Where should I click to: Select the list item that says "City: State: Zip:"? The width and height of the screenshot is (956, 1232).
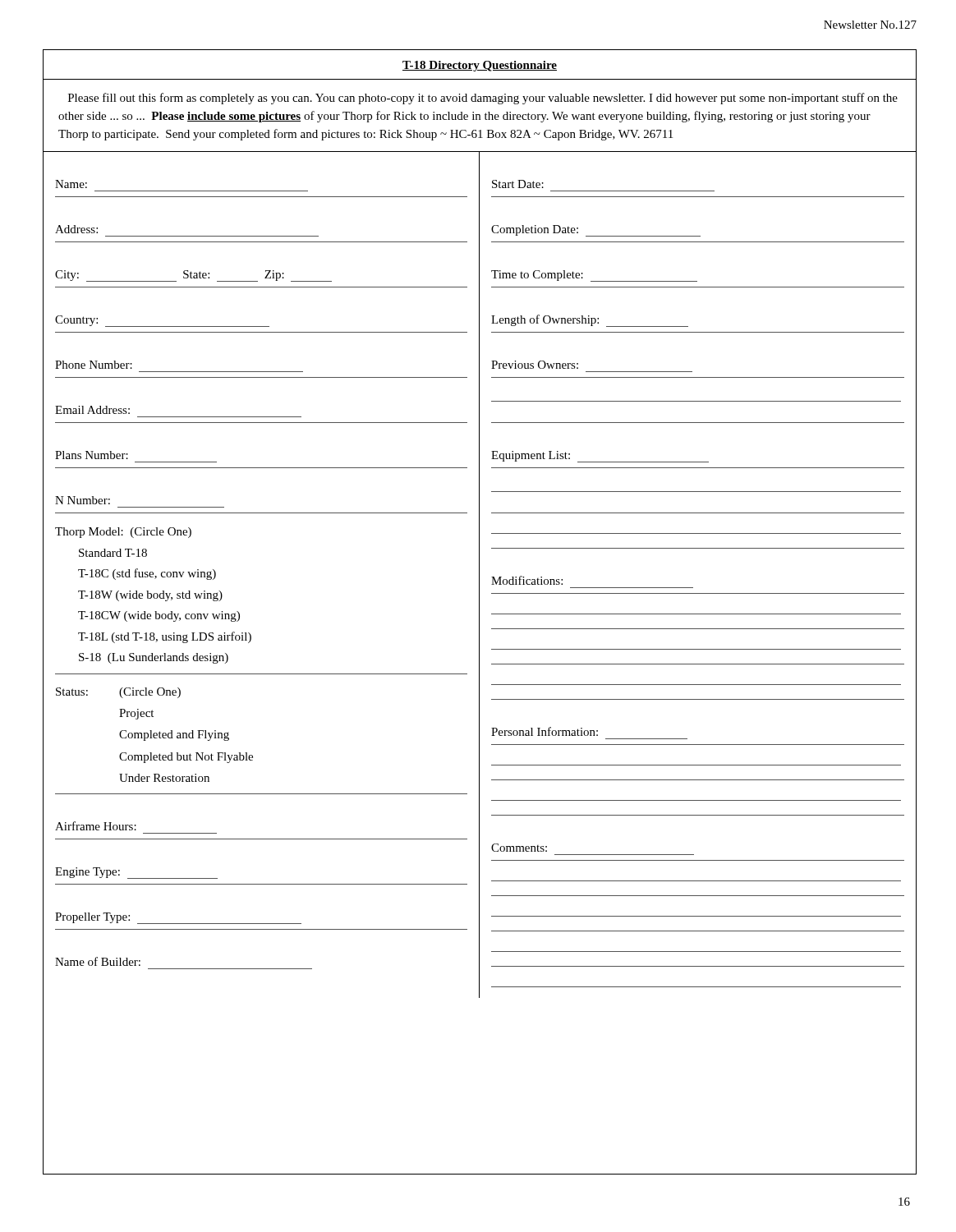coord(194,274)
